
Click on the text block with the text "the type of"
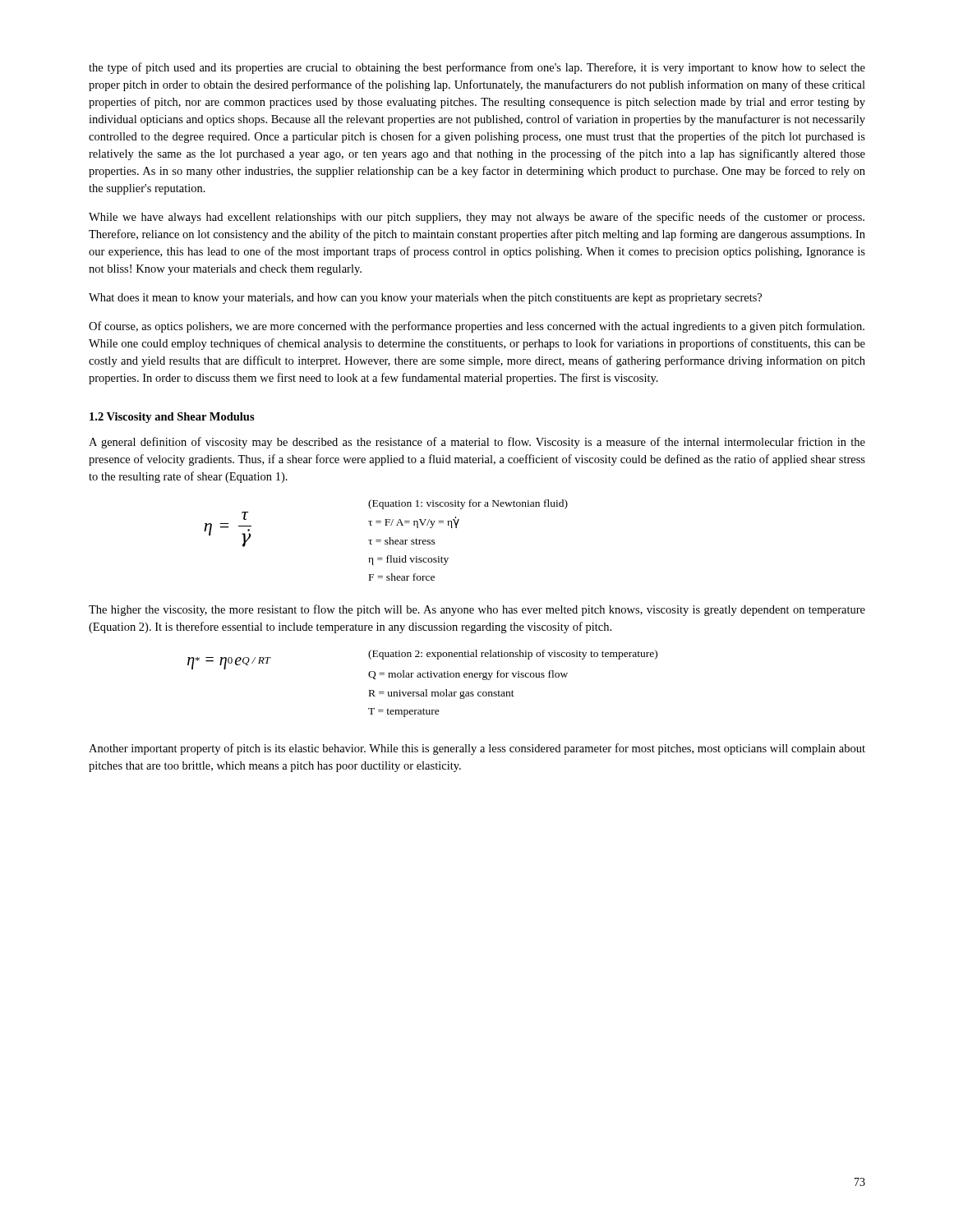[477, 128]
